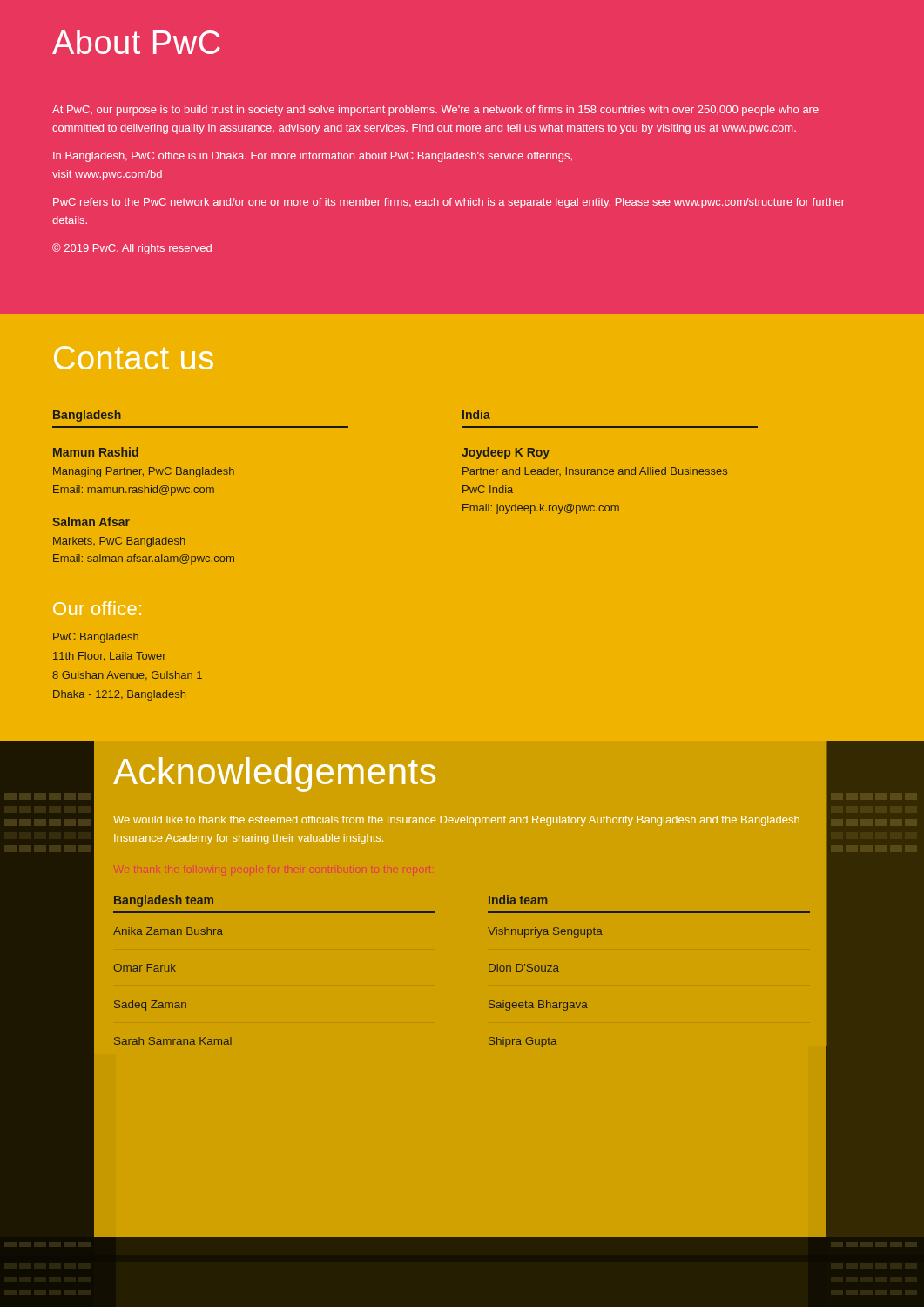Click the passage that begins "At PwC, our purpose is"
The width and height of the screenshot is (924, 1307).
[435, 111]
